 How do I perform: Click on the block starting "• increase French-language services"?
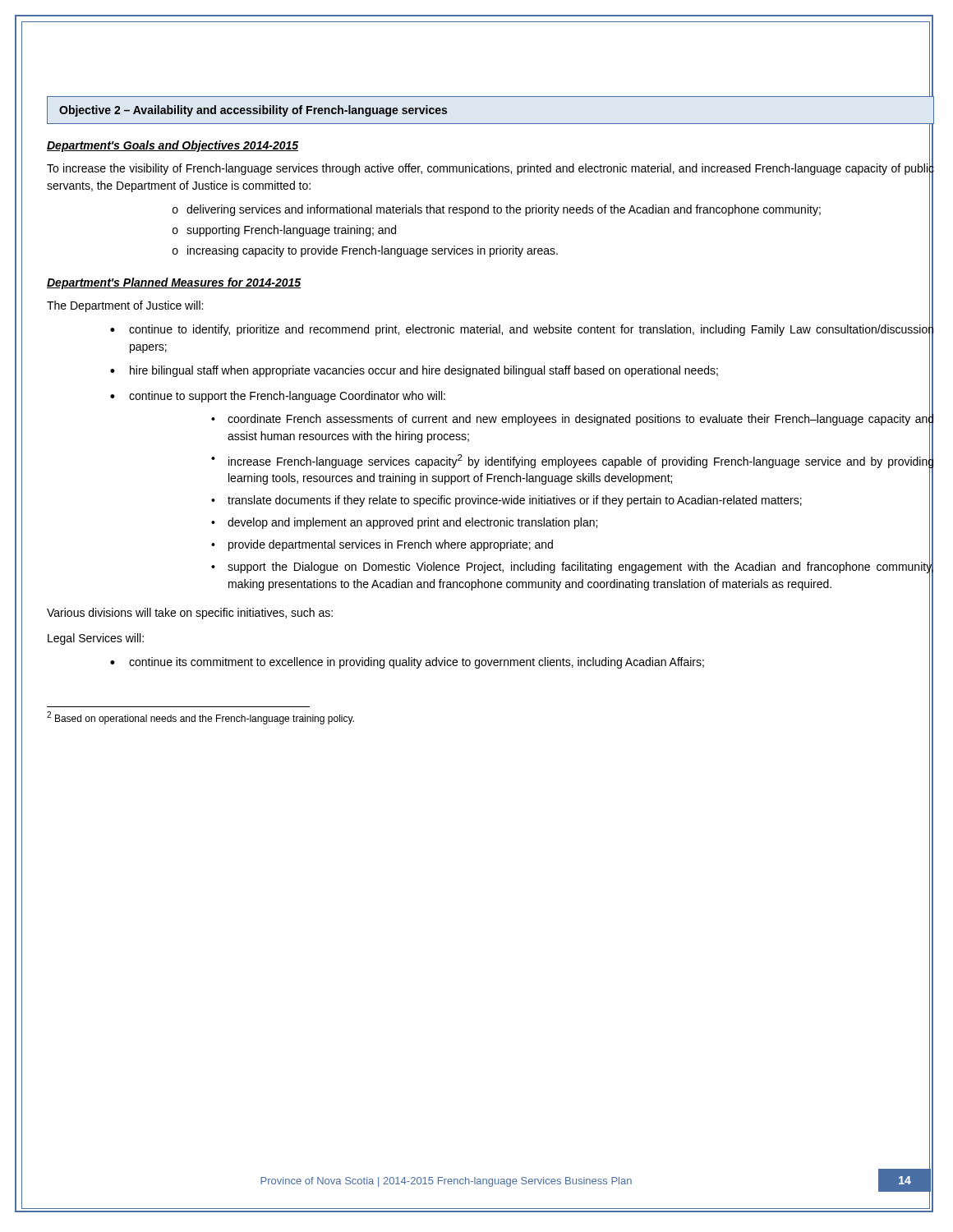tap(573, 469)
